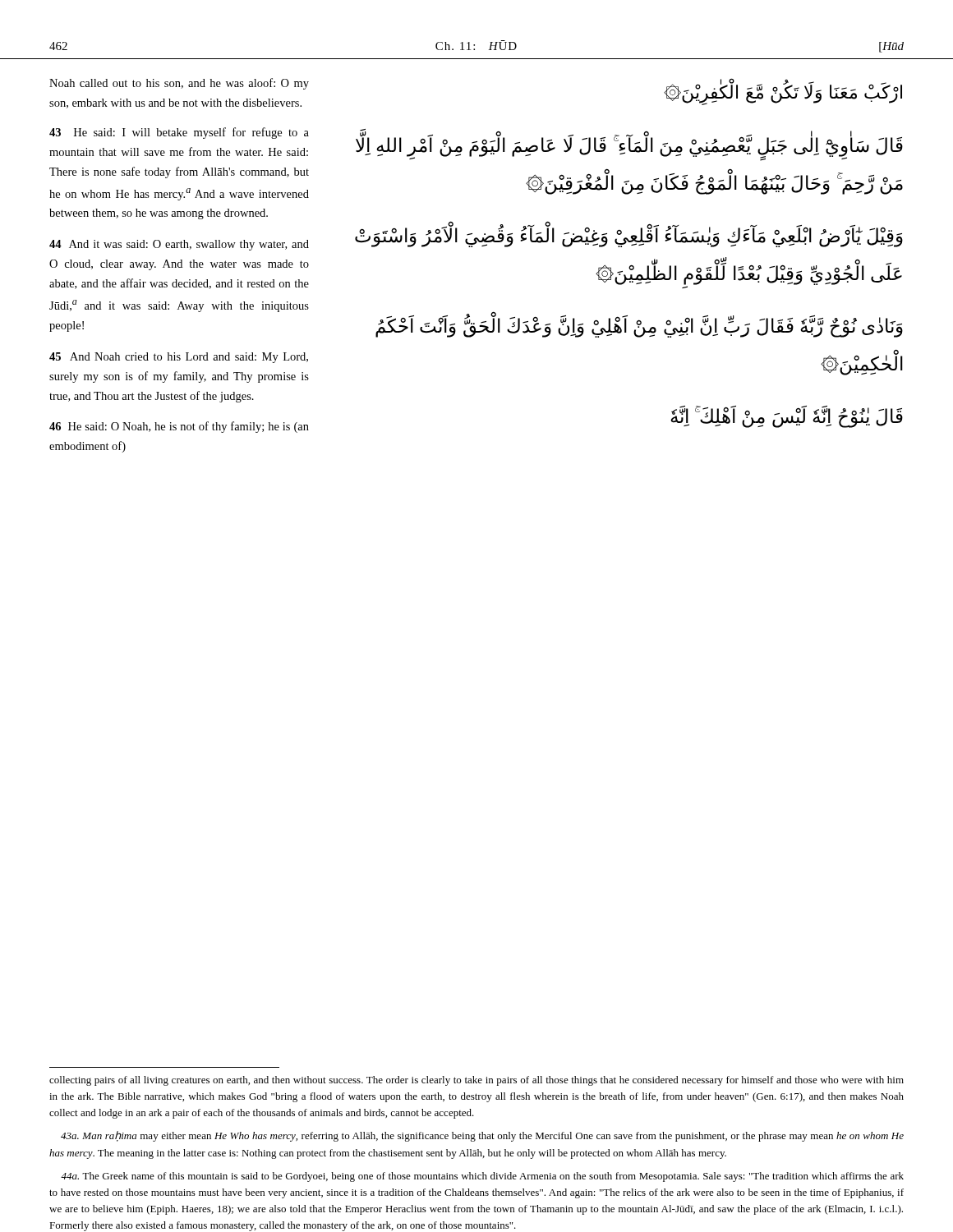953x1232 pixels.
Task: Locate the text block that reads "ارْكَبْ مَعَنَا وَلَا تَكُنْ"
Action: 784,92
